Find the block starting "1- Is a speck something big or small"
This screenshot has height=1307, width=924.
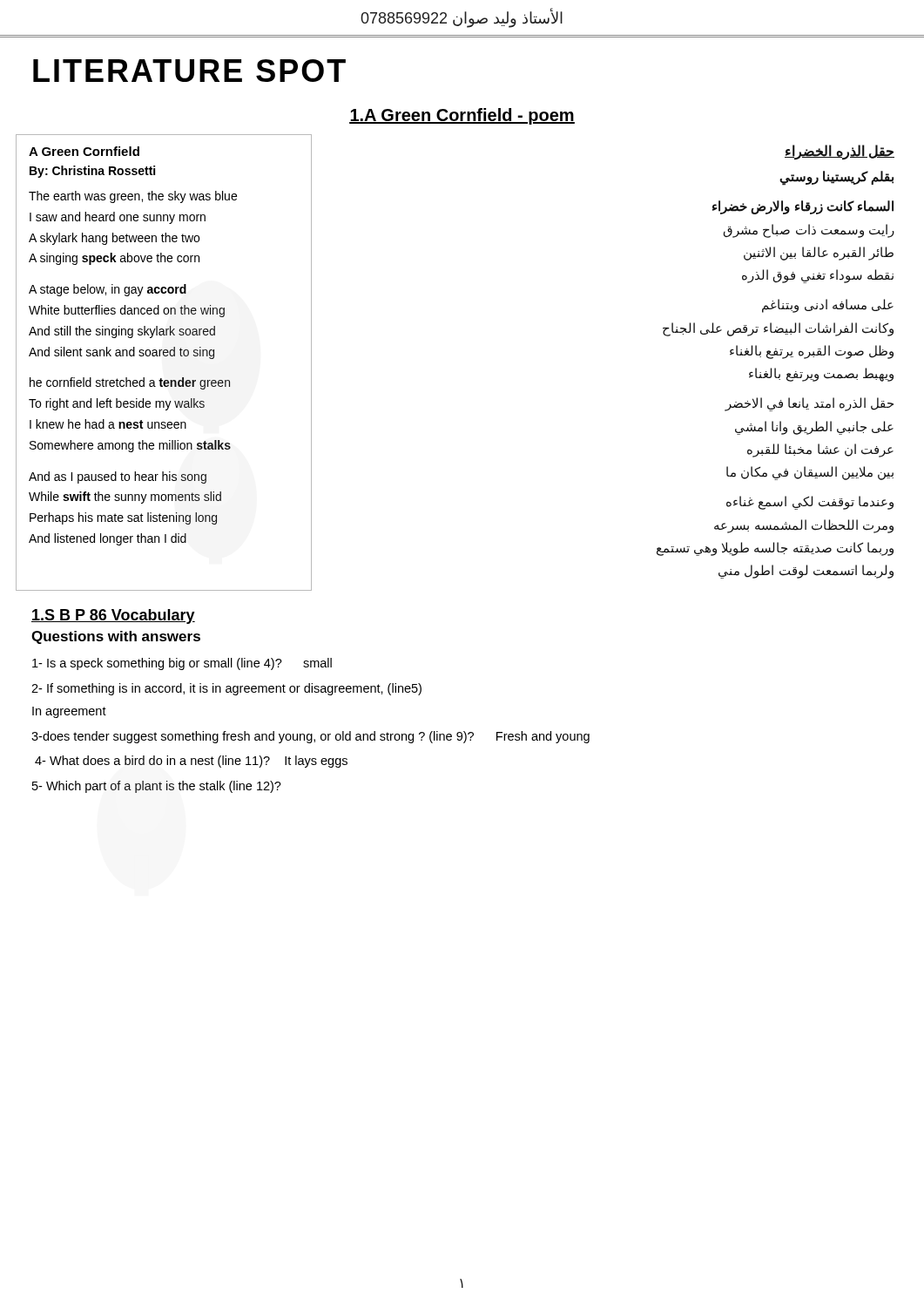click(x=182, y=663)
